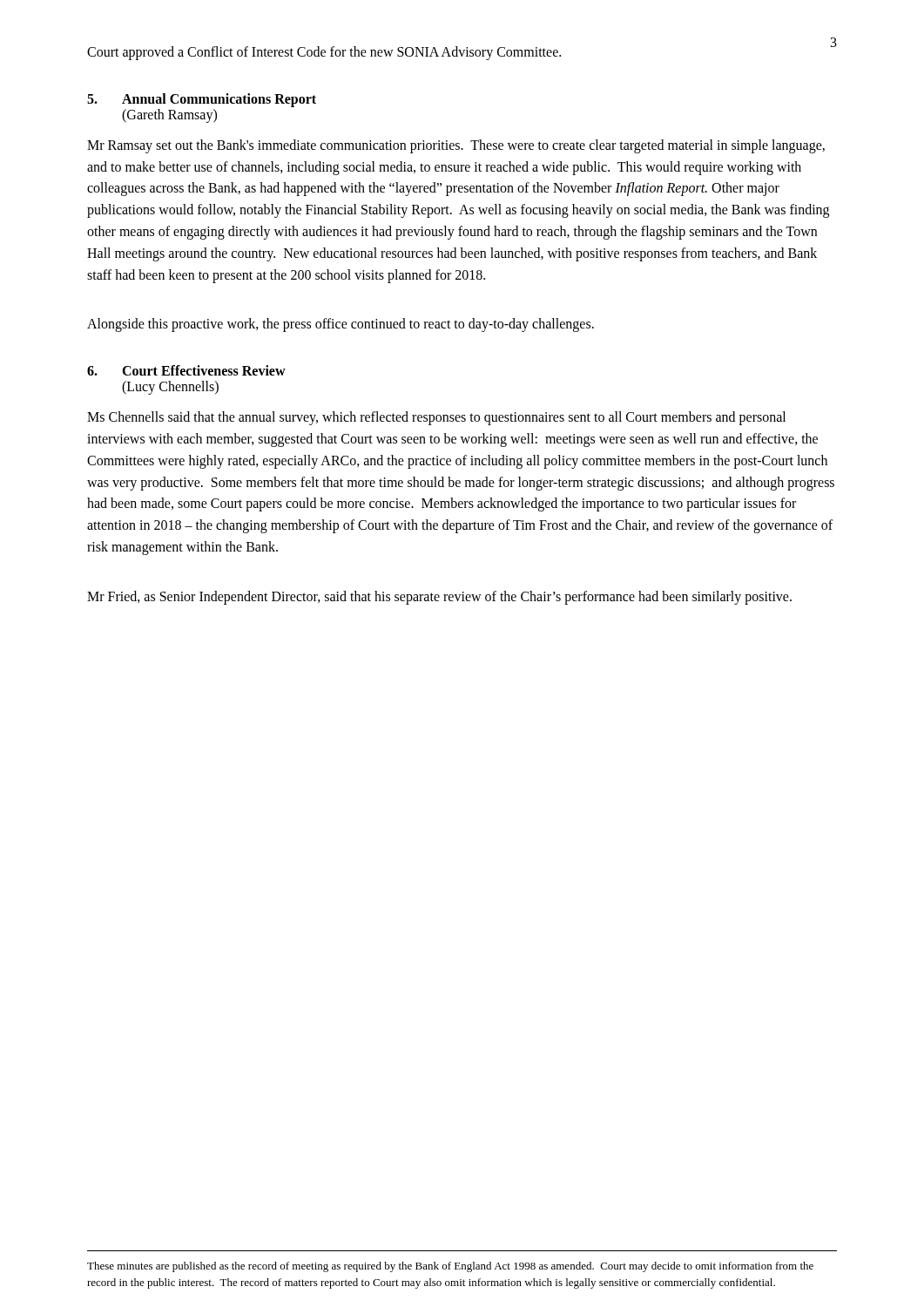Locate the block of text that opens with "Court approved a Conflict of"
Viewport: 924px width, 1307px height.
(x=325, y=52)
